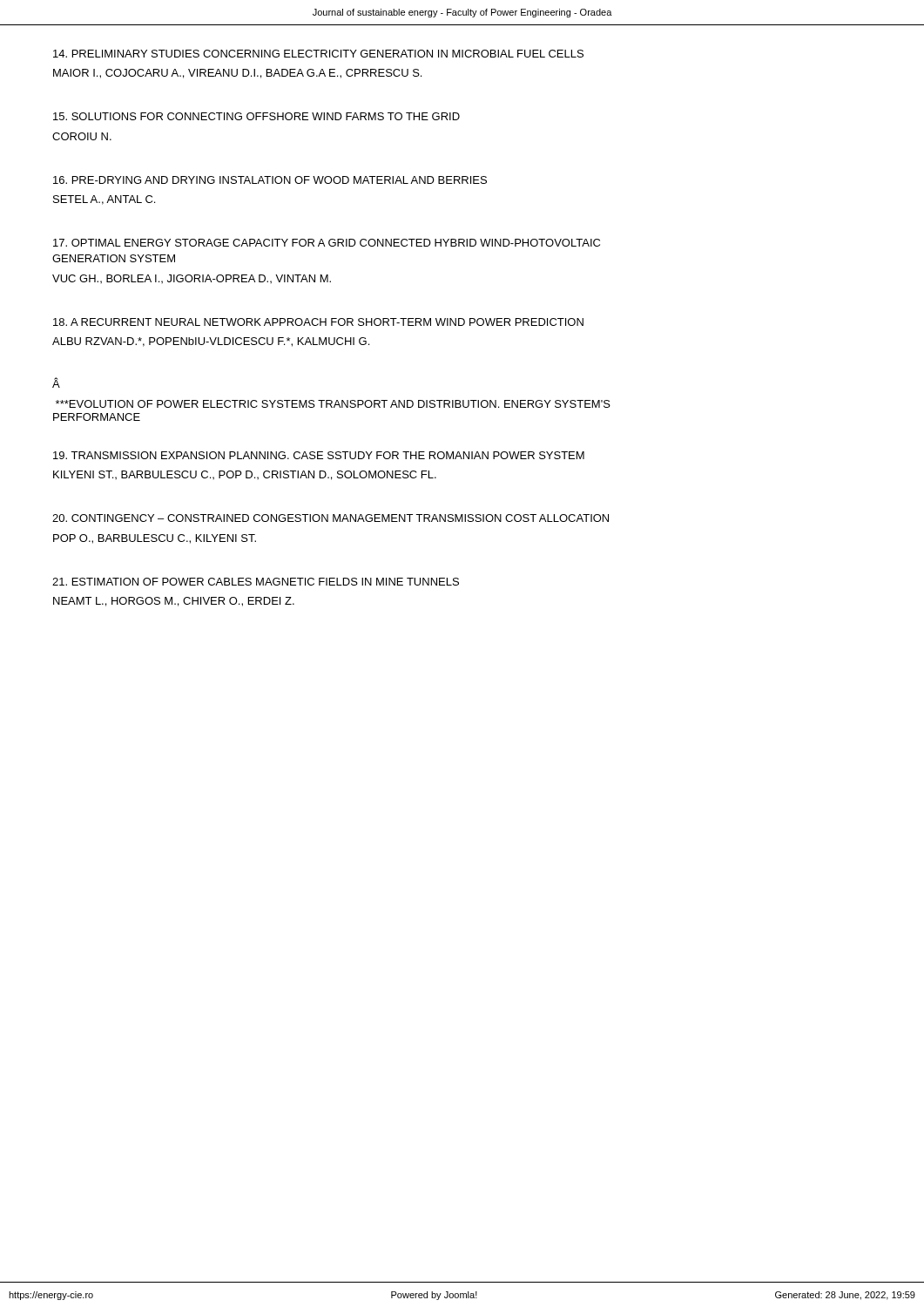The height and width of the screenshot is (1307, 924).
Task: Where is the passage that starts "SOLUTIONS FOR CONNECTING OFFSHORE WIND"?
Action: 462,127
